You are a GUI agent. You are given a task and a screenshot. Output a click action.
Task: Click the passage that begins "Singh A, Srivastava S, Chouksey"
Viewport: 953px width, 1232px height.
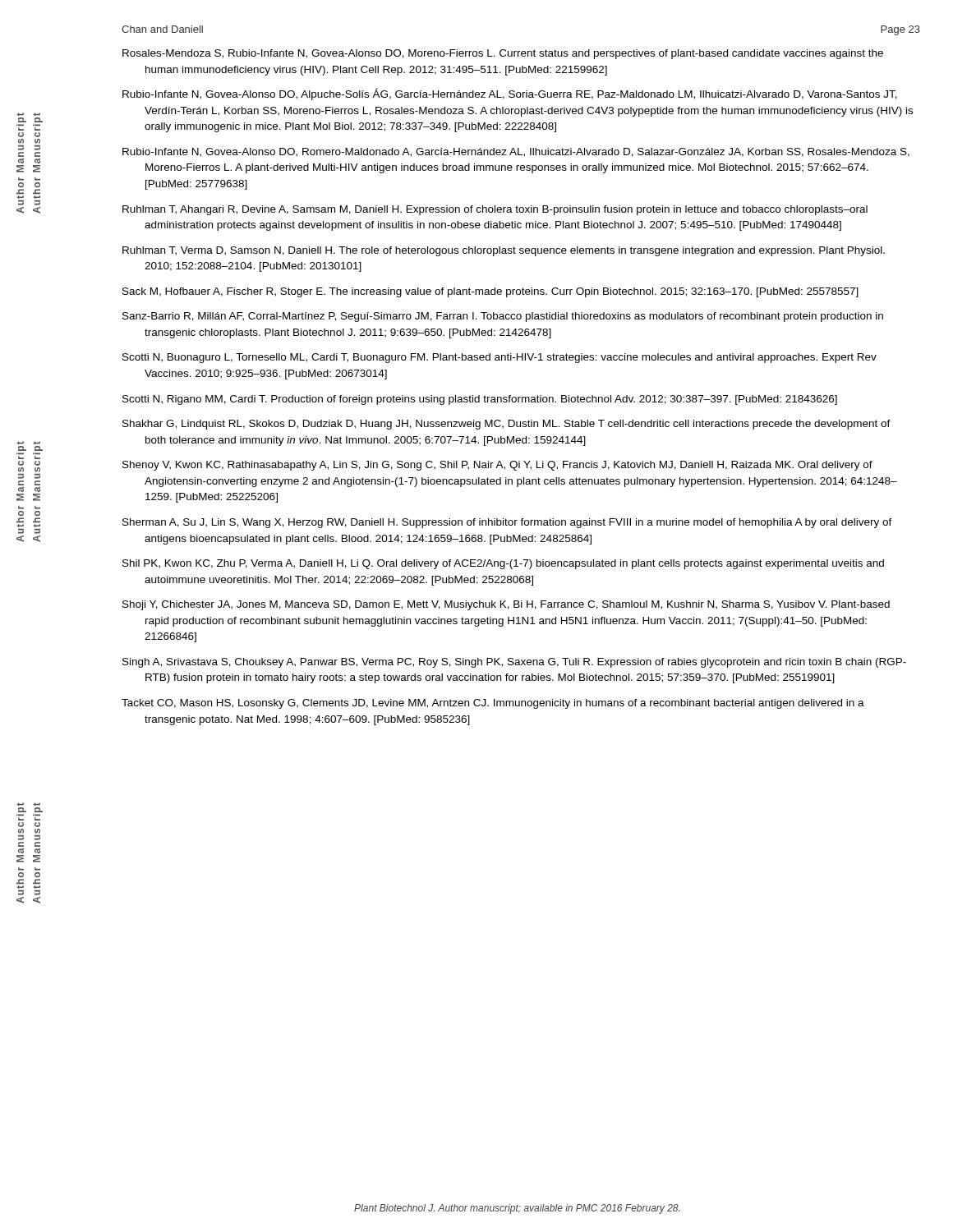[514, 670]
